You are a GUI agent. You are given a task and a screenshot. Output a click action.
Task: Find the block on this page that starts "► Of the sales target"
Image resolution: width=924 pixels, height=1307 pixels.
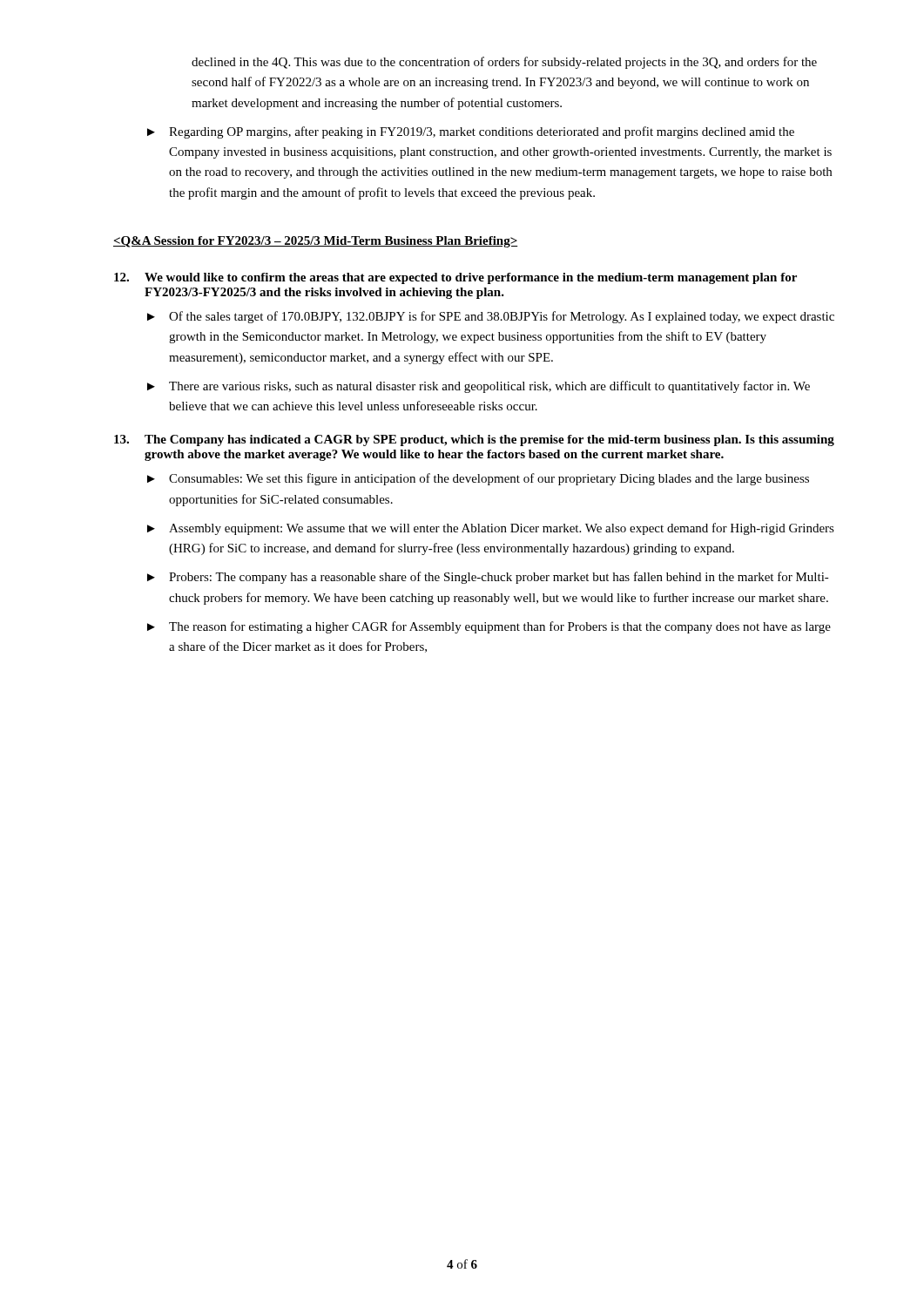pyautogui.click(x=491, y=337)
